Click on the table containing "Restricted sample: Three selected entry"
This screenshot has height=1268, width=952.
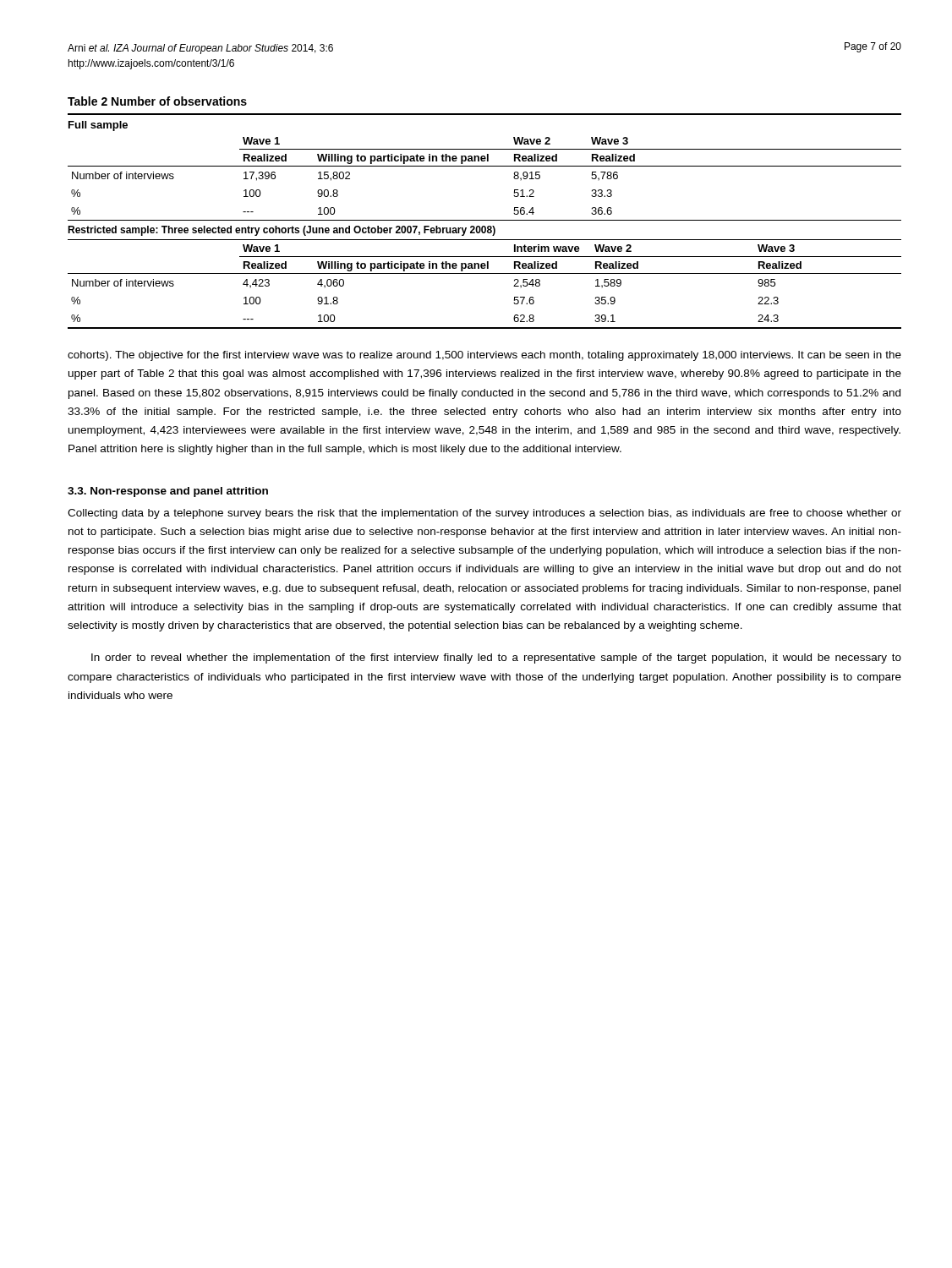click(x=484, y=221)
